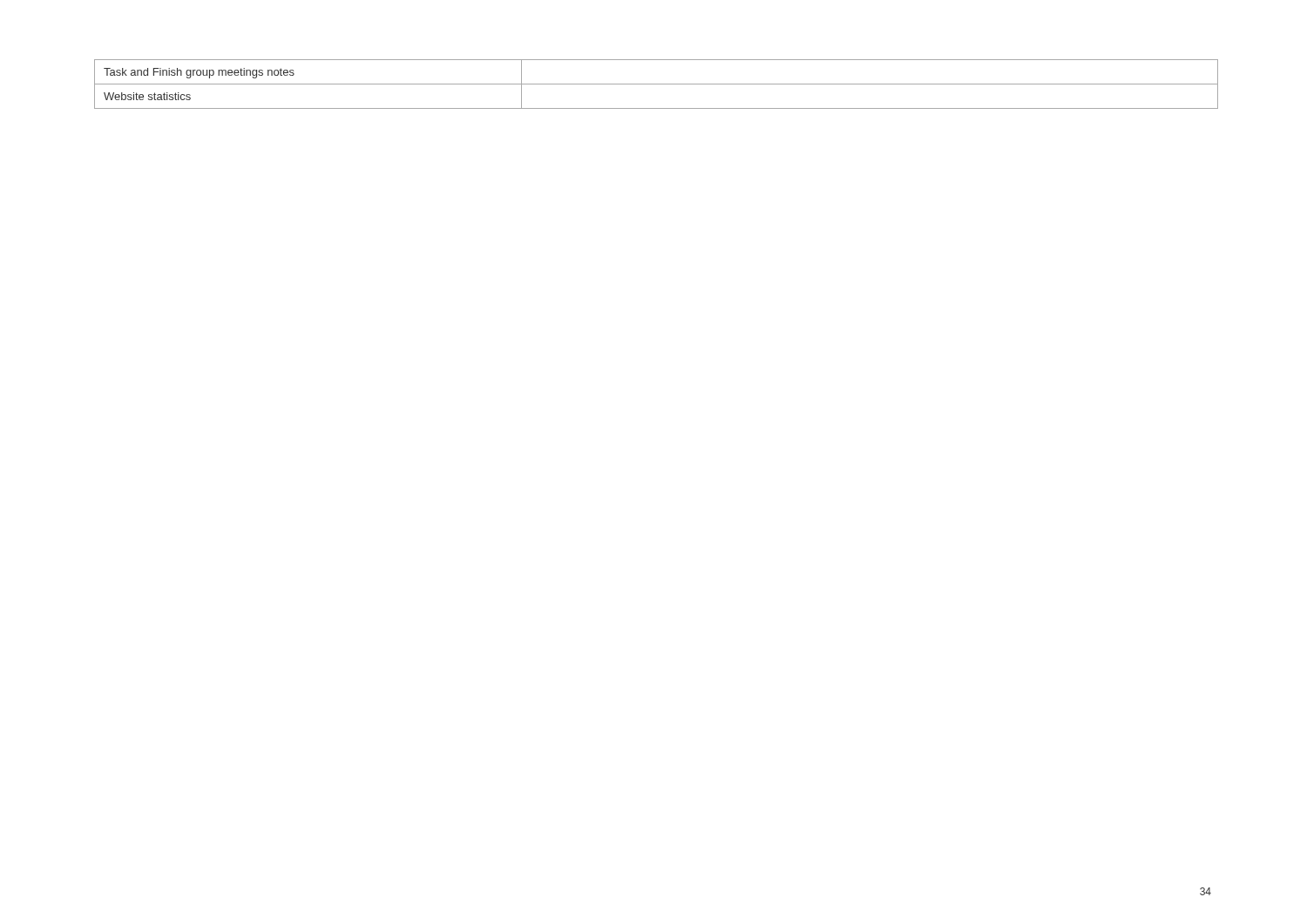Find the table
This screenshot has width=1307, height=924.
pos(656,84)
